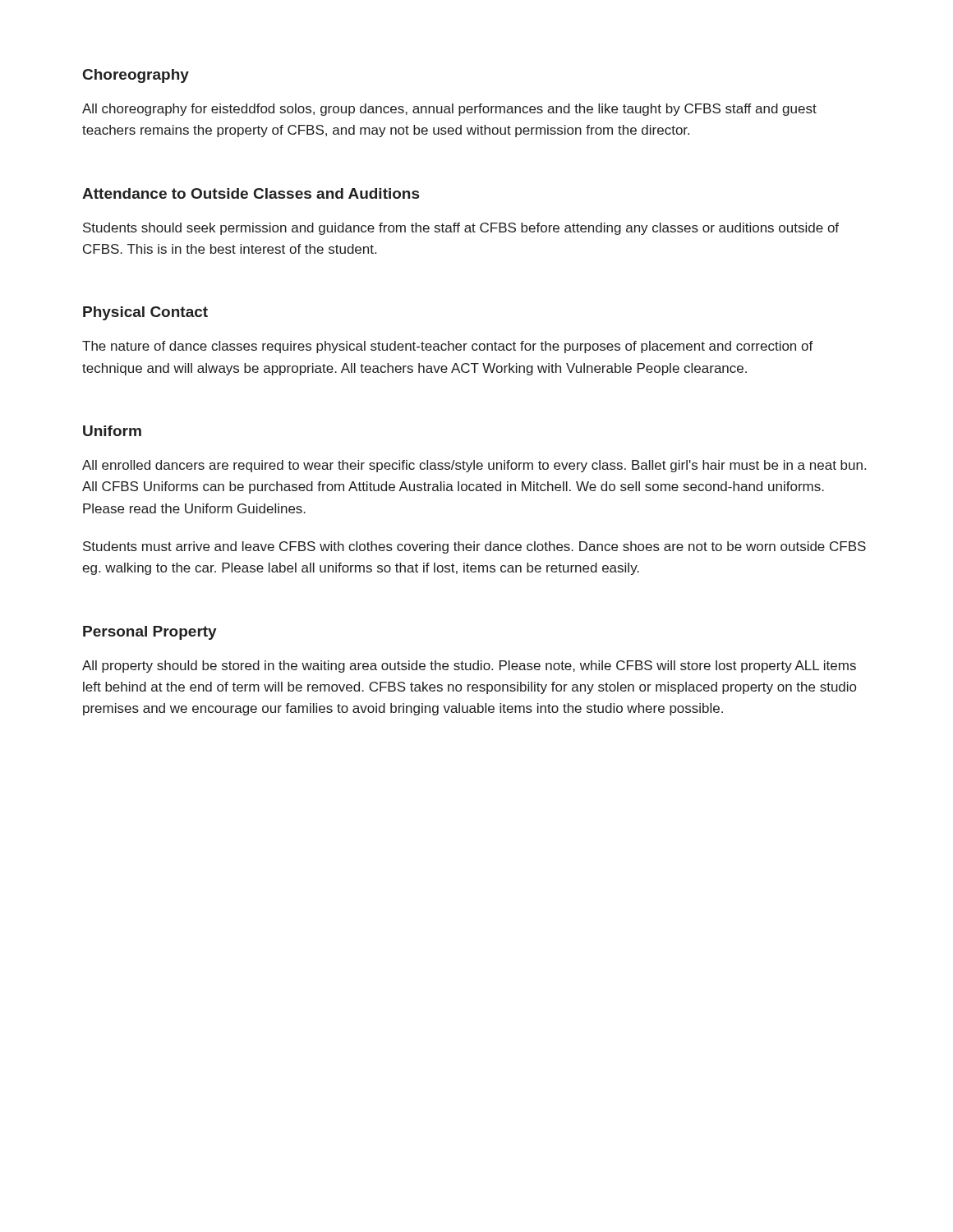
Task: Point to the text block starting "Physical Contact"
Action: pos(145,312)
